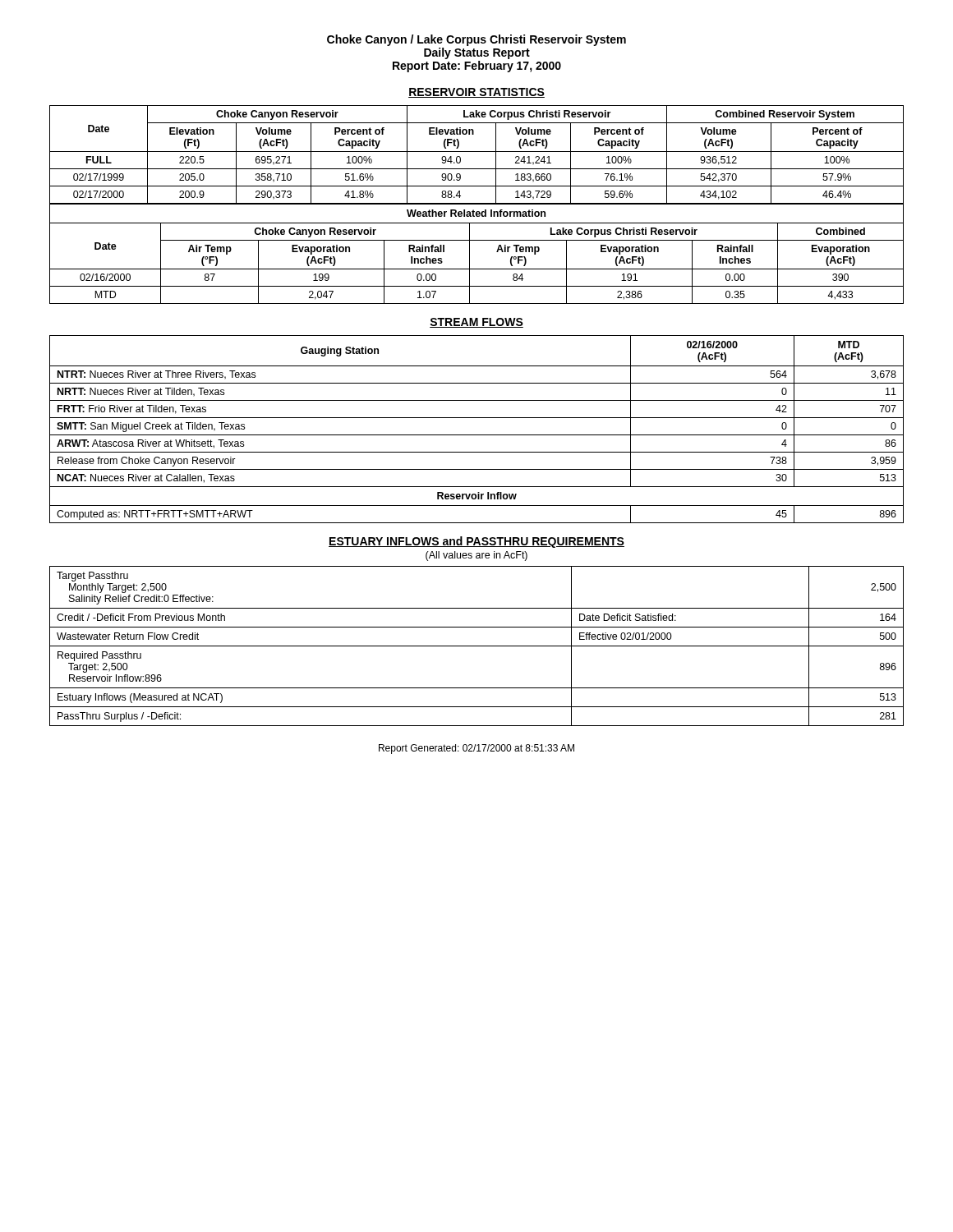Locate the table with the text "NRTT: Nueces River at"
Image resolution: width=953 pixels, height=1232 pixels.
click(x=476, y=429)
